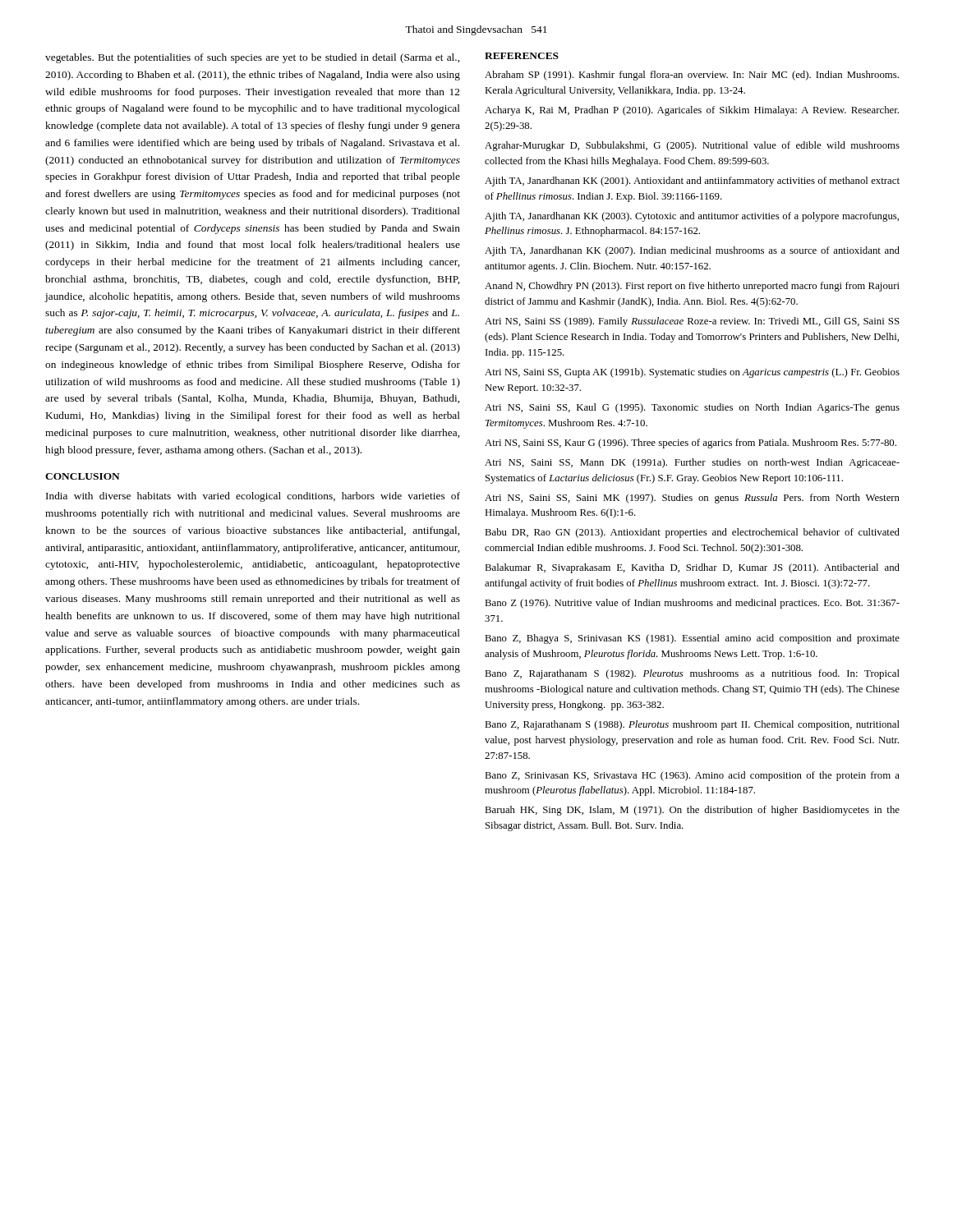
Task: Find the element starting "Acharya K, Rai M, Pradhan"
Action: [692, 118]
